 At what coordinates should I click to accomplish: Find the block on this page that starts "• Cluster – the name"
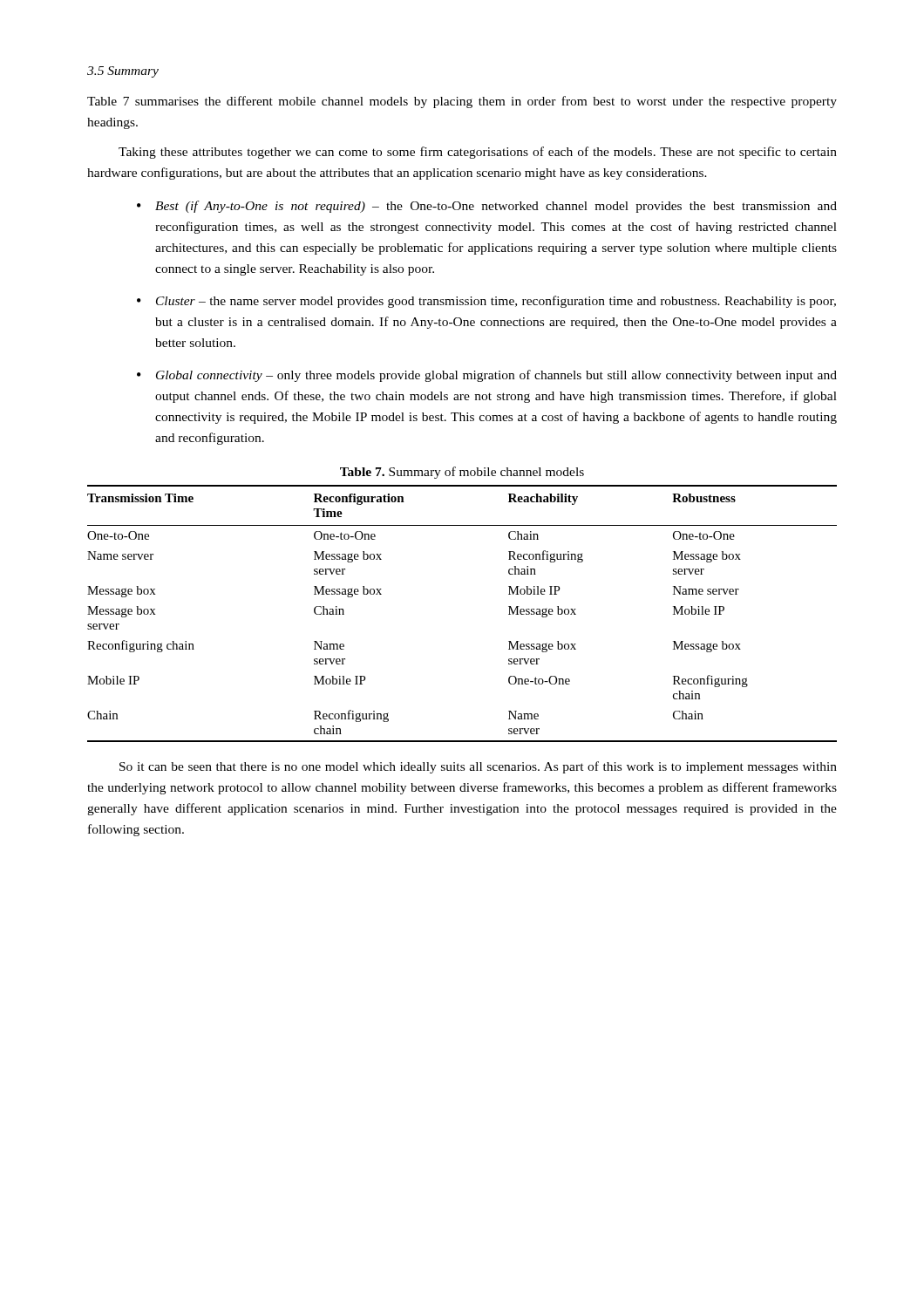(486, 322)
